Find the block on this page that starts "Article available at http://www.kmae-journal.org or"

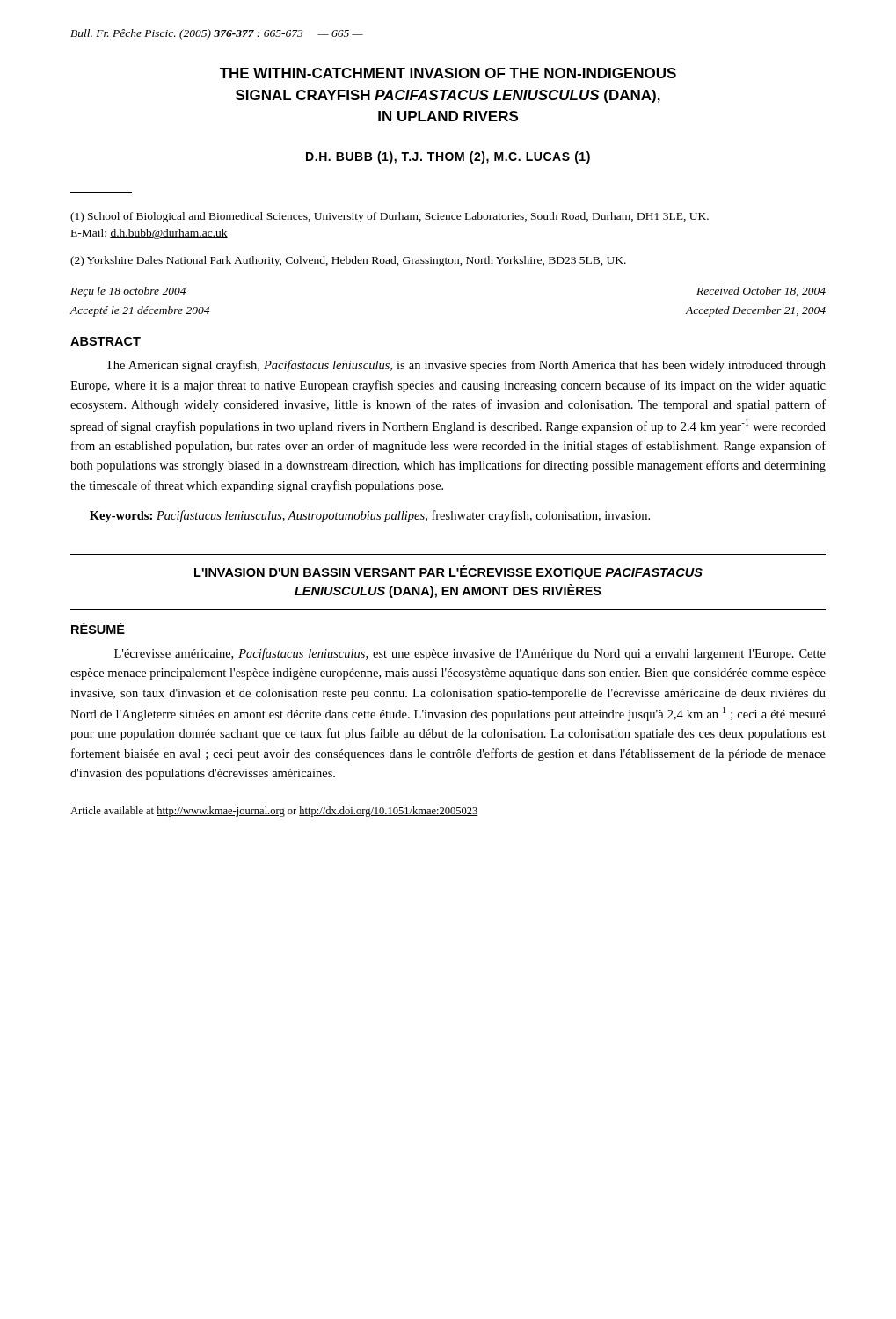pos(274,811)
